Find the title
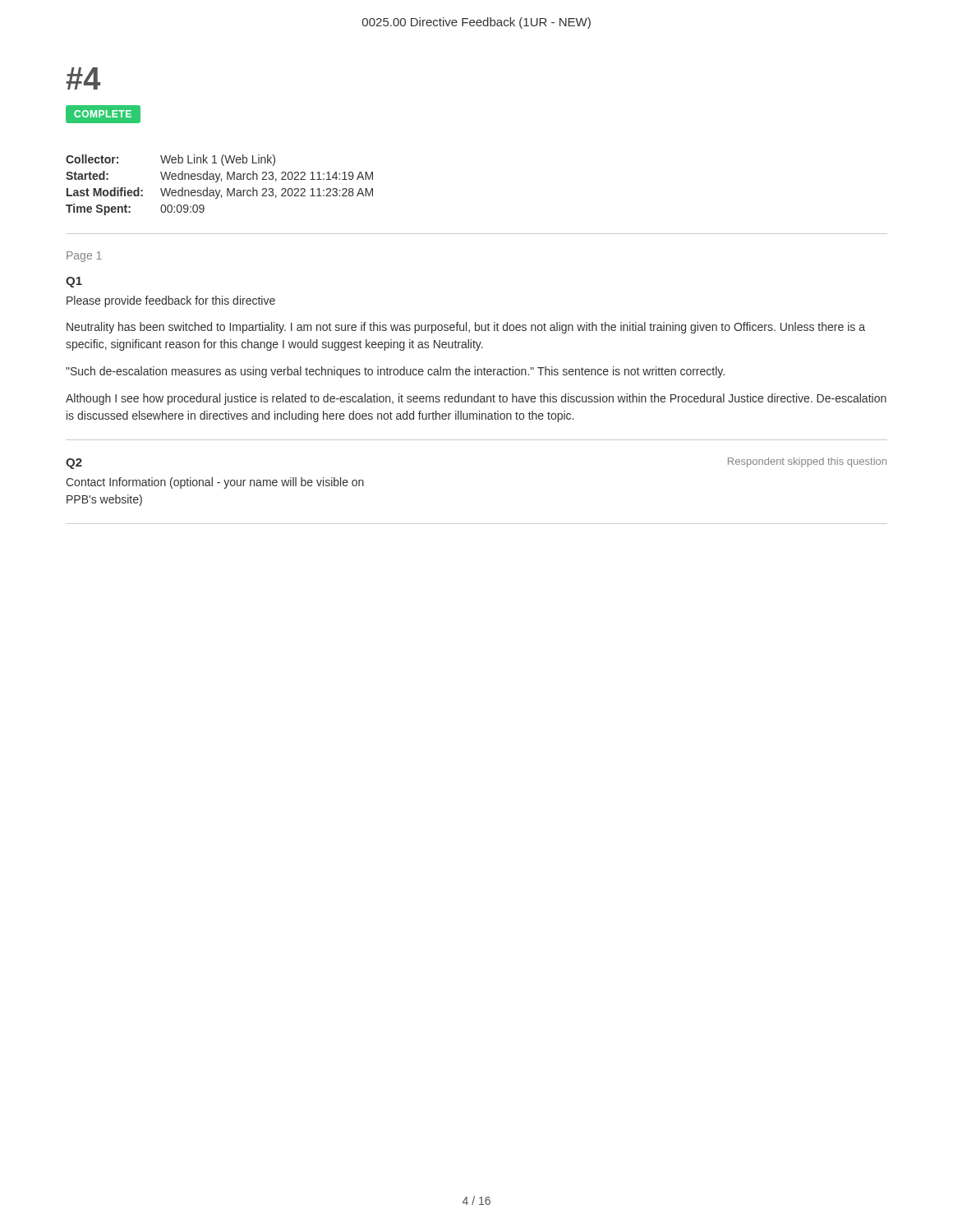 pyautogui.click(x=83, y=79)
